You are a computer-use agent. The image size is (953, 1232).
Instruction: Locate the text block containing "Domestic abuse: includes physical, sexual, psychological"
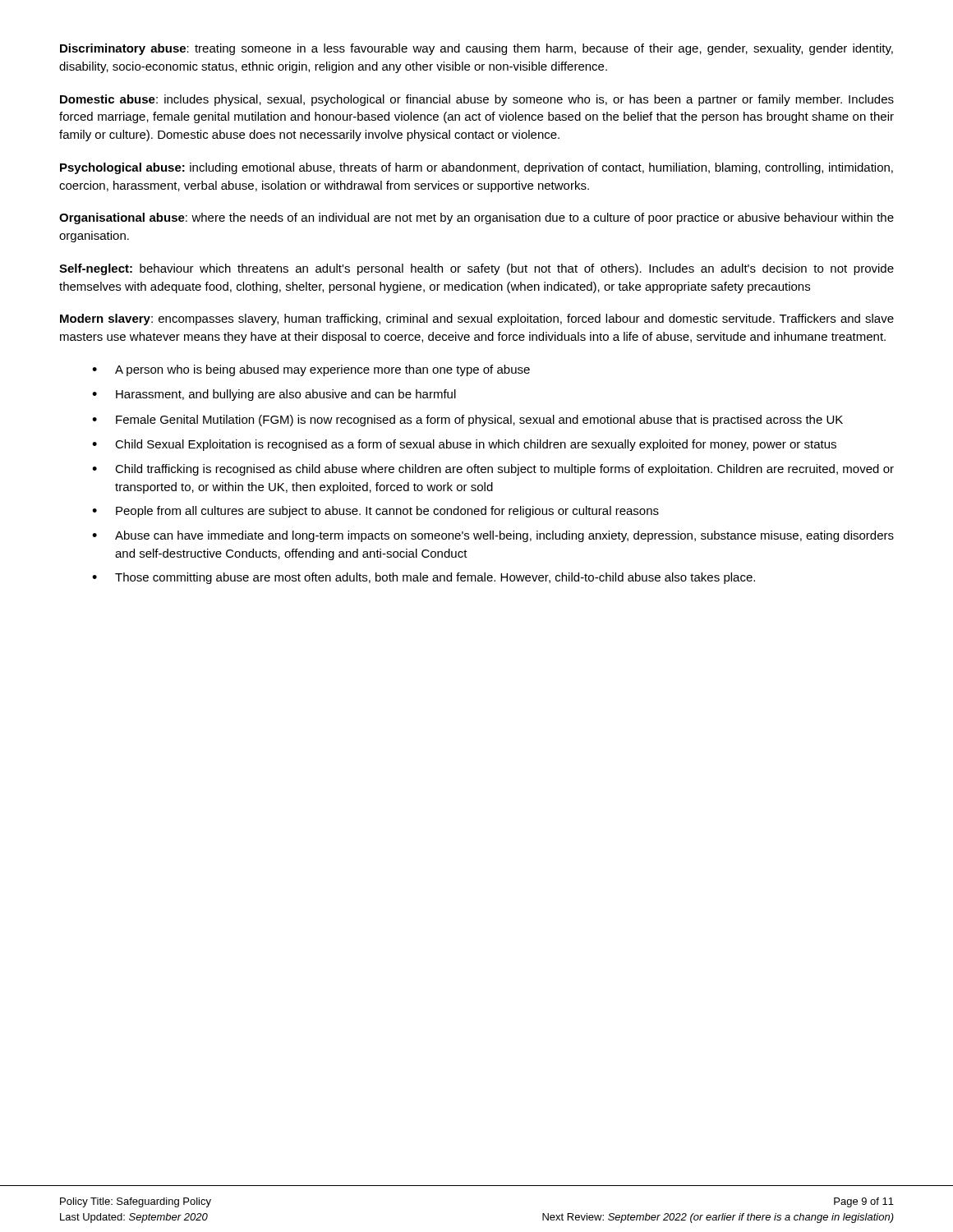(x=476, y=116)
